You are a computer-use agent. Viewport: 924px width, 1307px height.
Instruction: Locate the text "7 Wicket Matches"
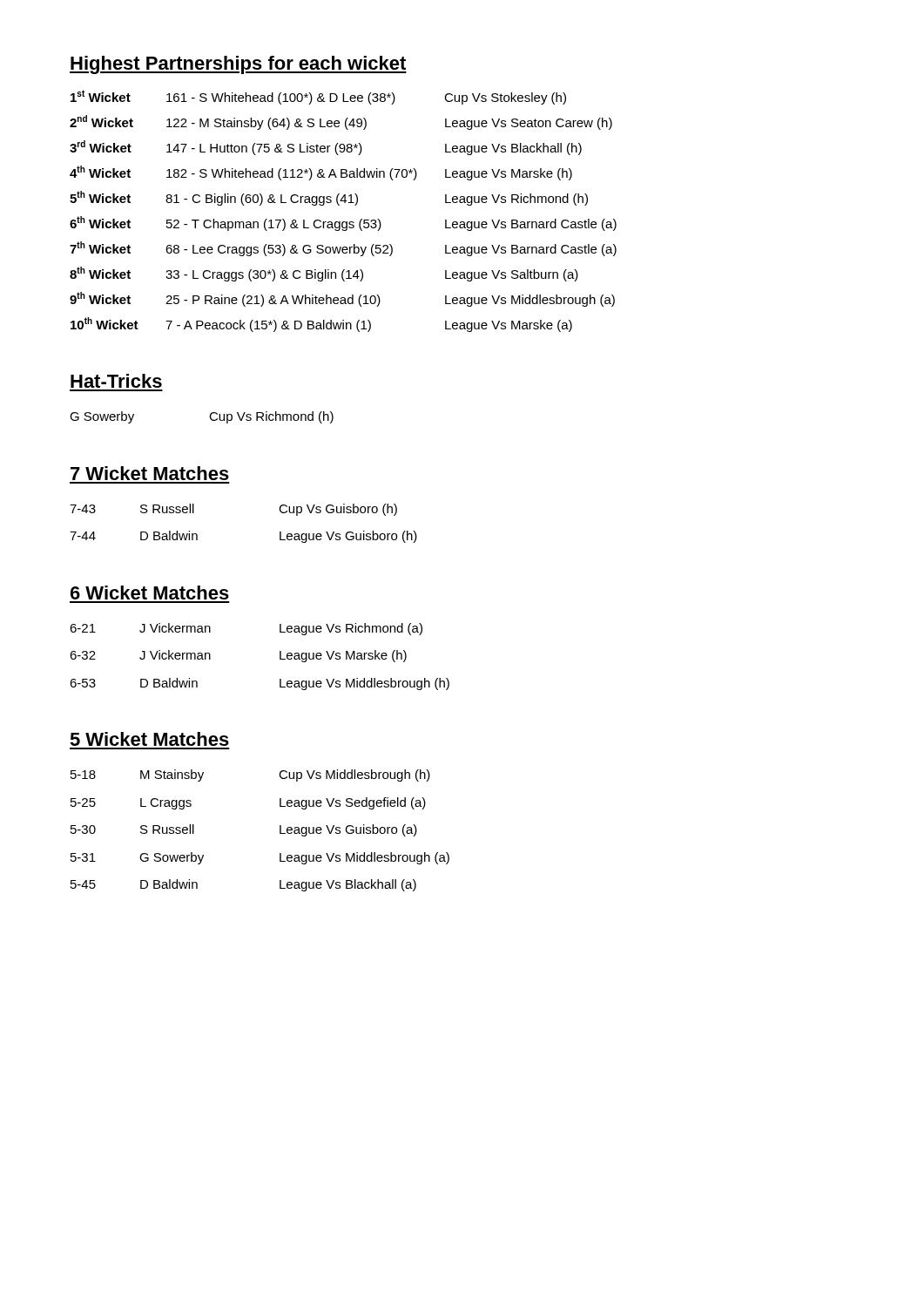click(150, 473)
